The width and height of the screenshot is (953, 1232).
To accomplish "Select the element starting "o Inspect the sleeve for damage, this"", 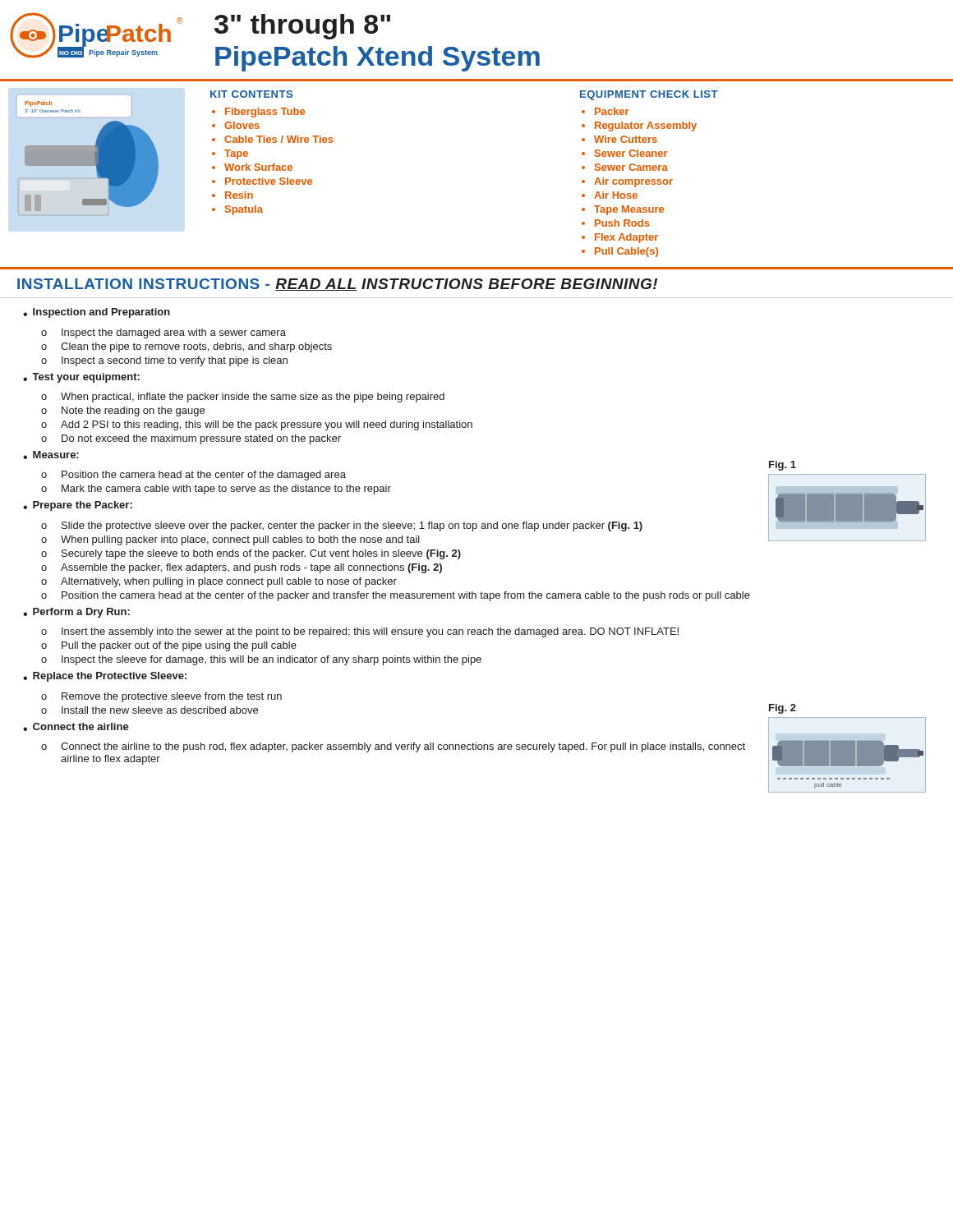I will (261, 659).
